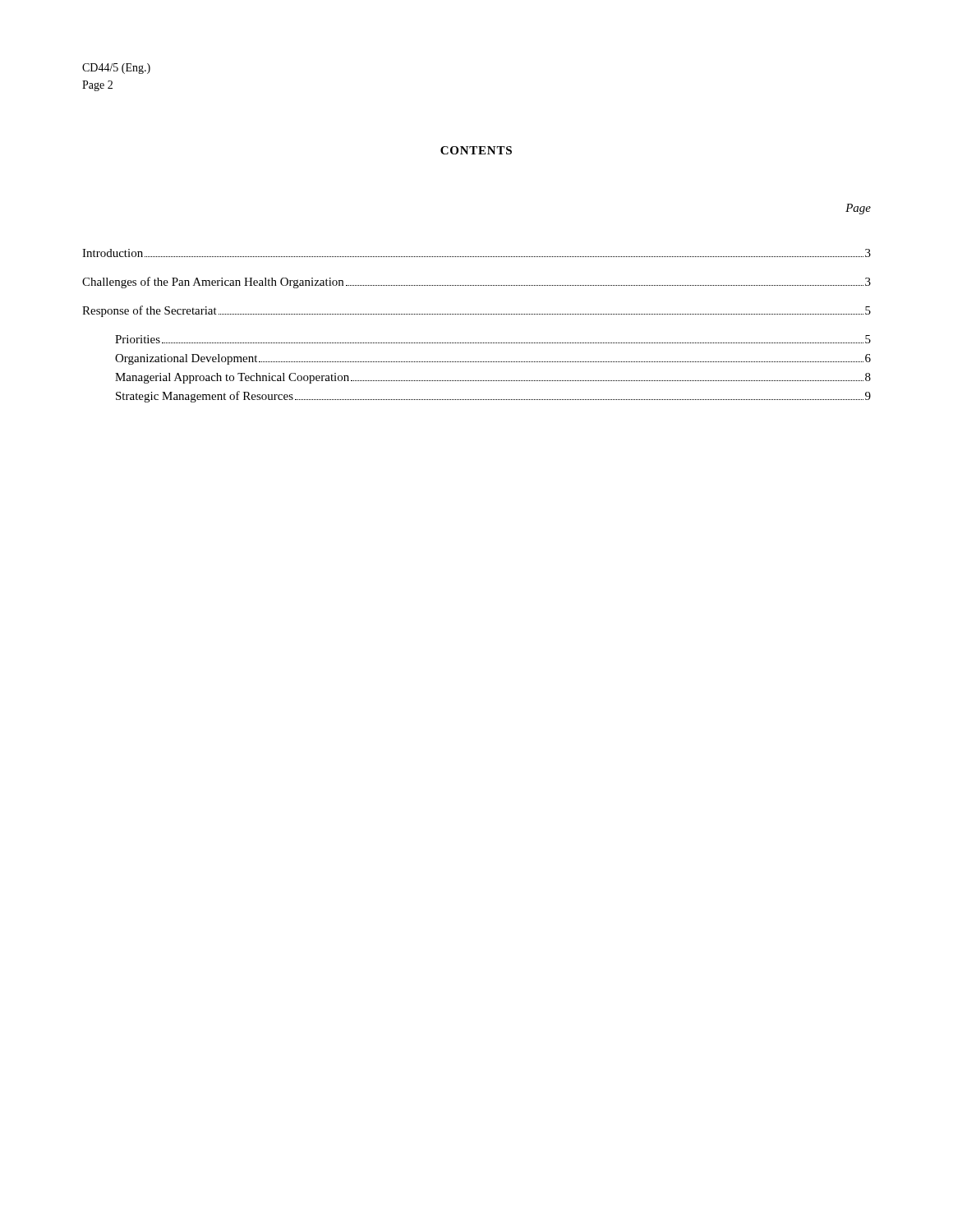
Task: Navigate to the text starting "Introduction 3"
Action: (476, 253)
